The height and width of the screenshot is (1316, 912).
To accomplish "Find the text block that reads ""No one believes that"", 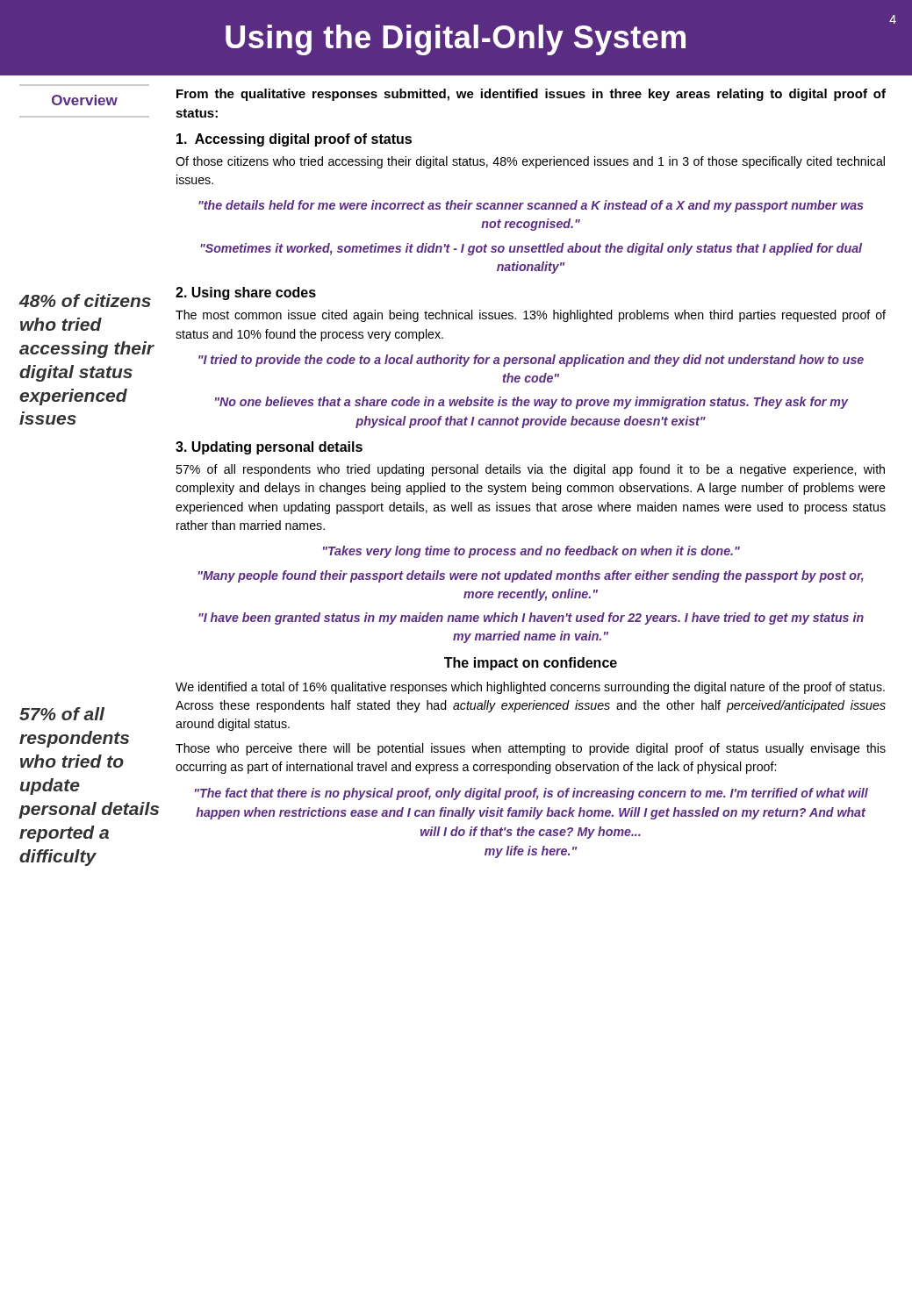I will tap(531, 412).
